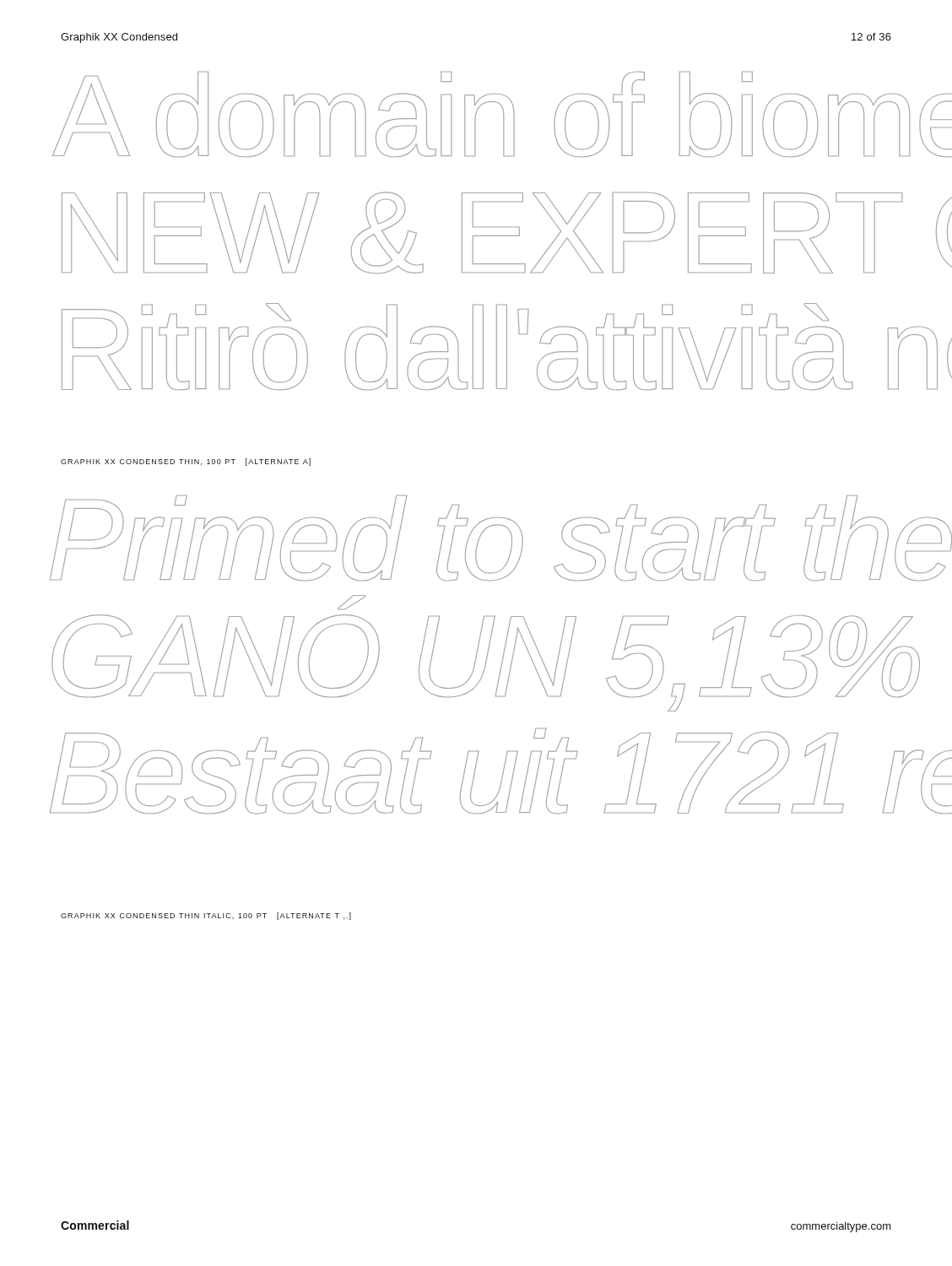Select the text block that reads "A domain of biomedicine NEW &"
The width and height of the screenshot is (952, 1266).
click(x=476, y=232)
